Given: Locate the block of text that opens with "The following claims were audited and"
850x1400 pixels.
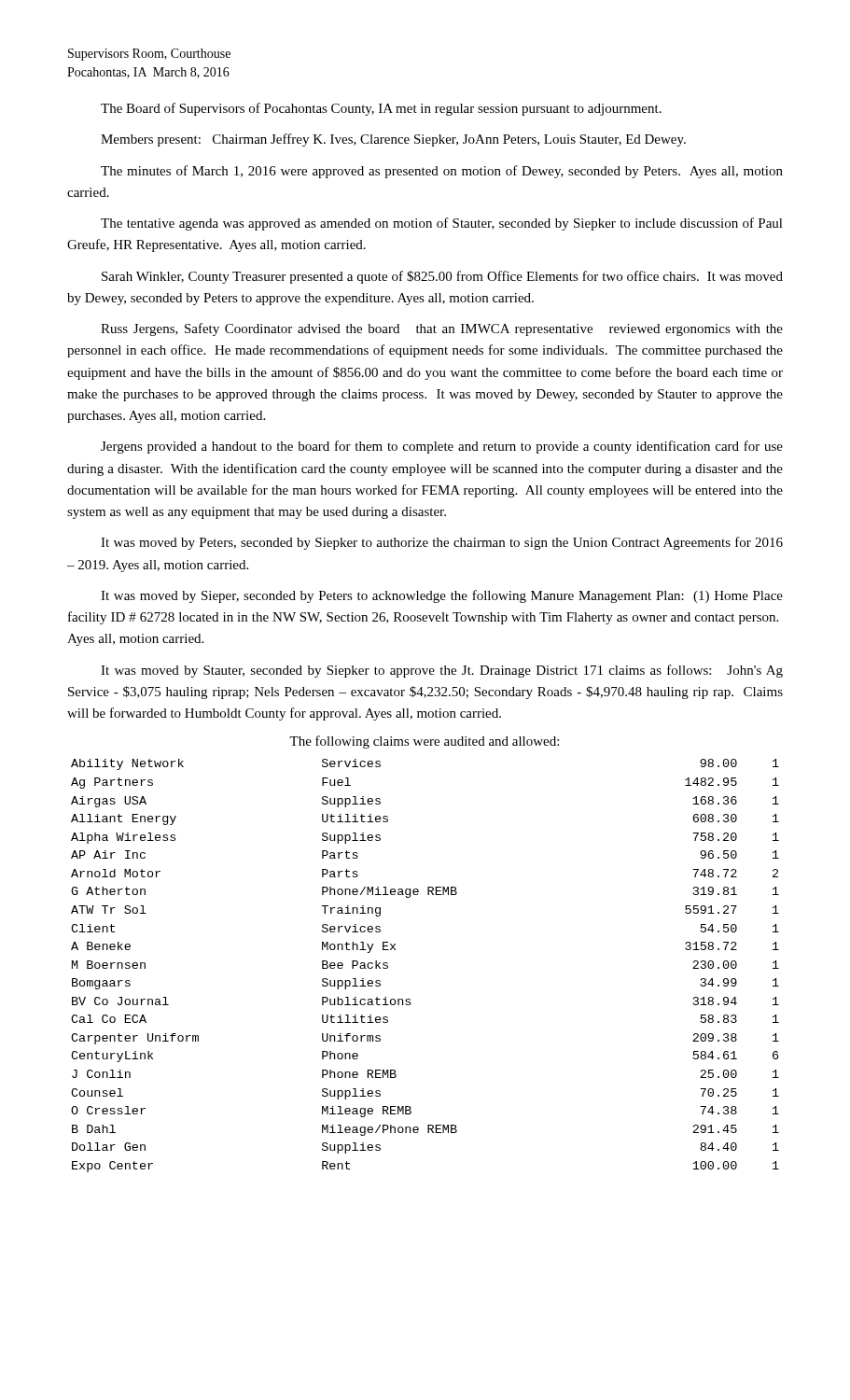Looking at the screenshot, I should coord(425,742).
